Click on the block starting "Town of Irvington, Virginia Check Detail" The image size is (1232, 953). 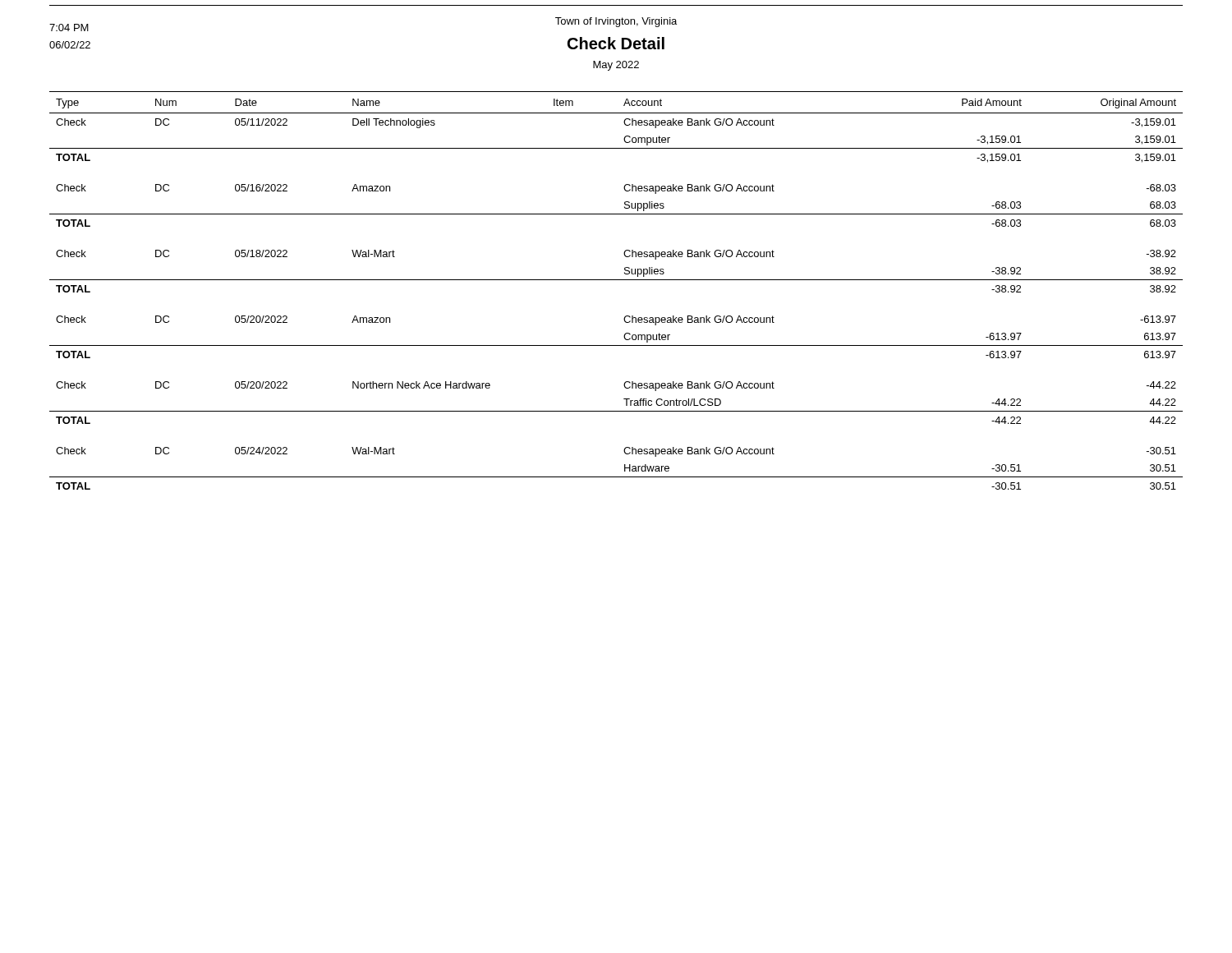(616, 43)
